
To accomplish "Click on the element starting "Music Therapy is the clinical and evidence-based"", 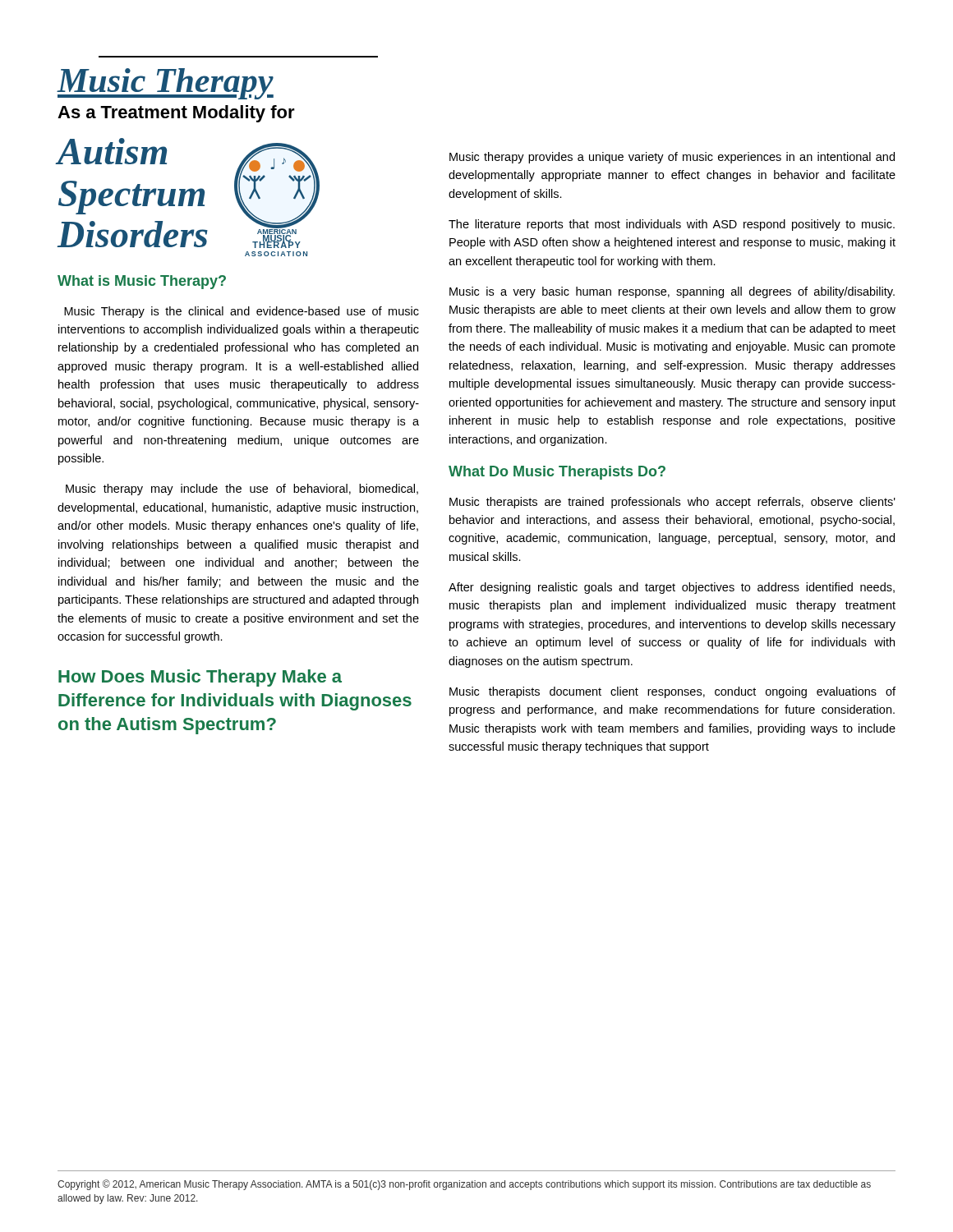I will click(238, 385).
